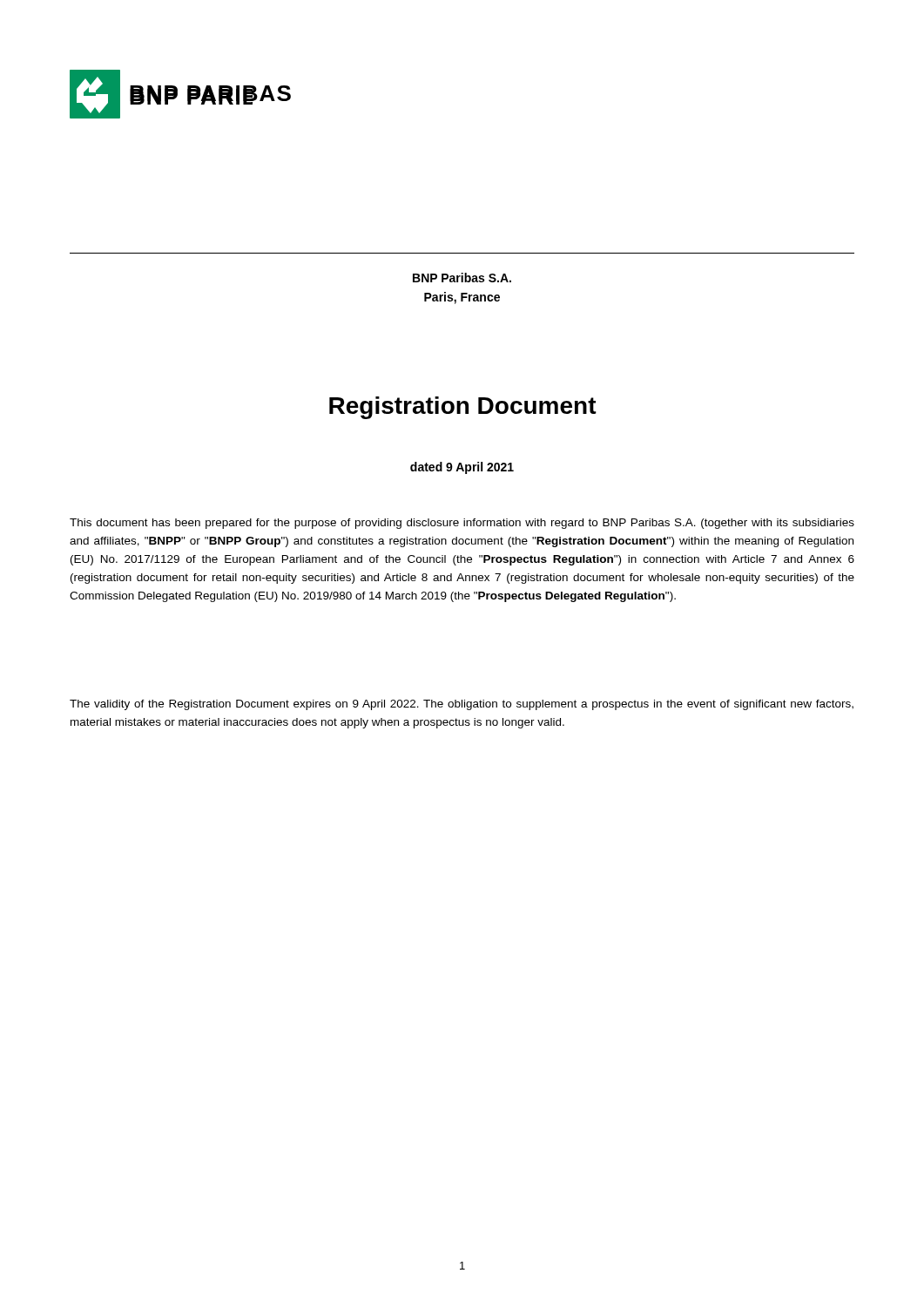Viewport: 924px width, 1307px height.
Task: Locate the block of text that opens with "The validity of the Registration"
Action: [462, 713]
